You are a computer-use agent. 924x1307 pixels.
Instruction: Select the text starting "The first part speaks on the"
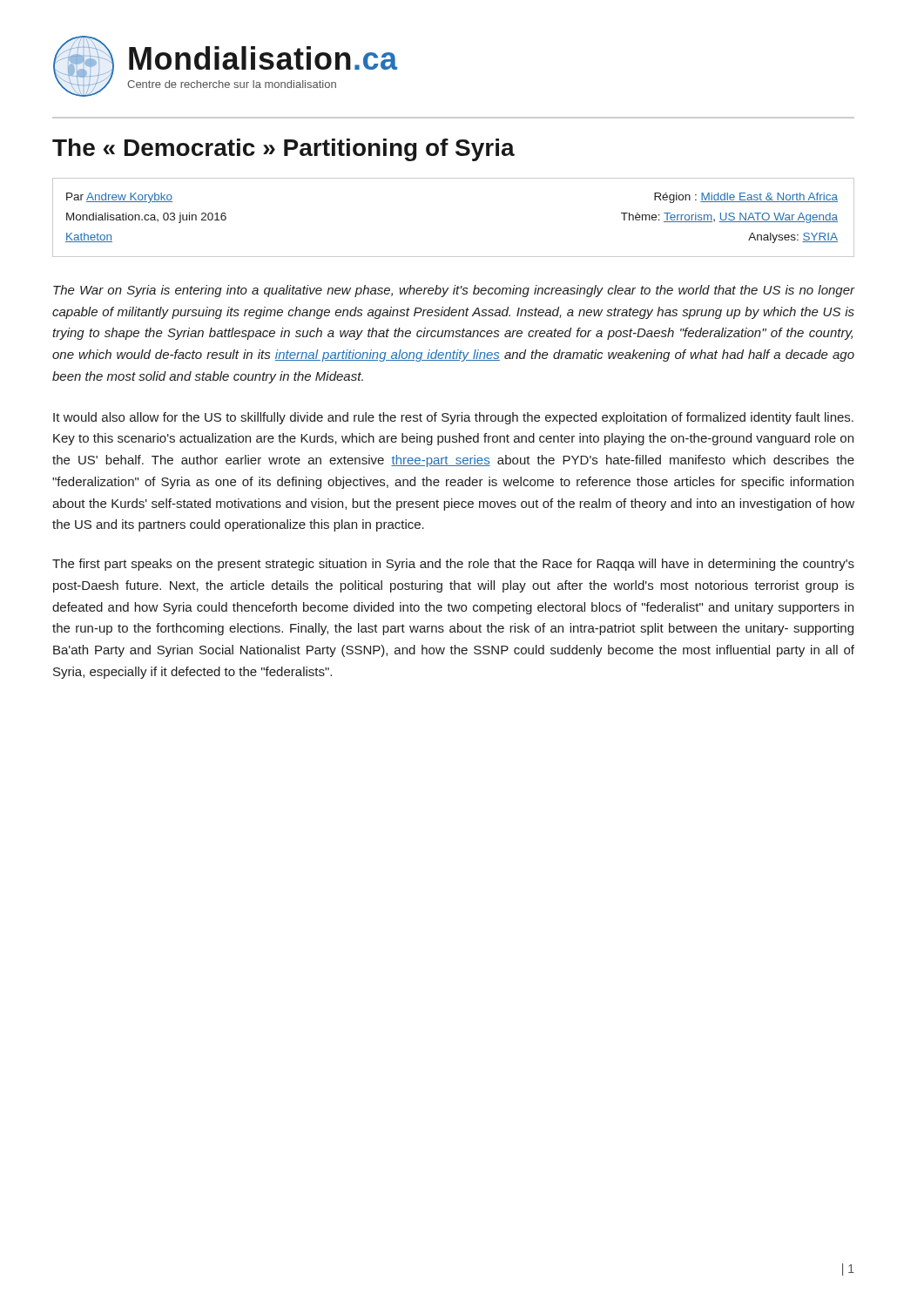tap(453, 618)
